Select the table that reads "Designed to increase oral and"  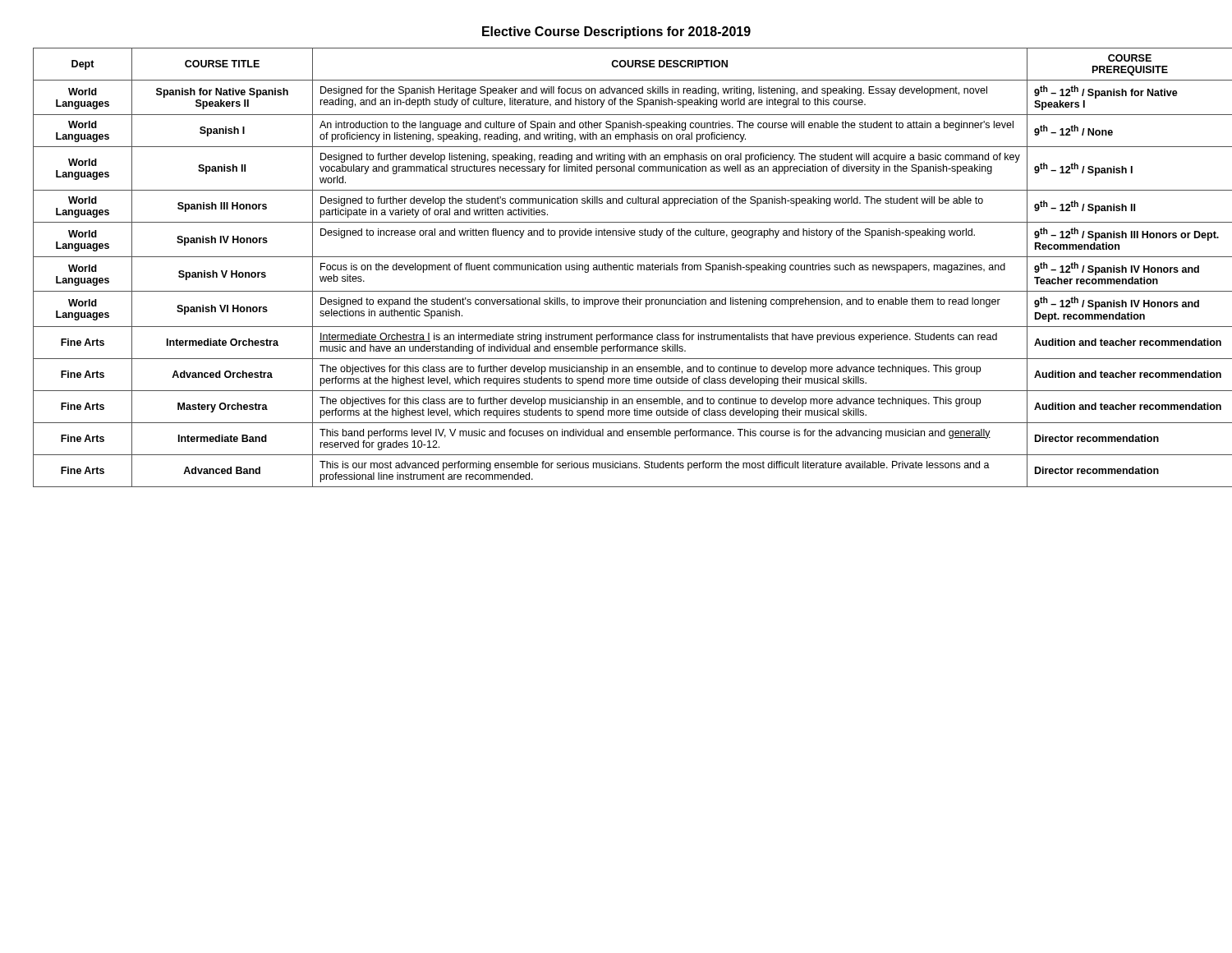pos(616,267)
